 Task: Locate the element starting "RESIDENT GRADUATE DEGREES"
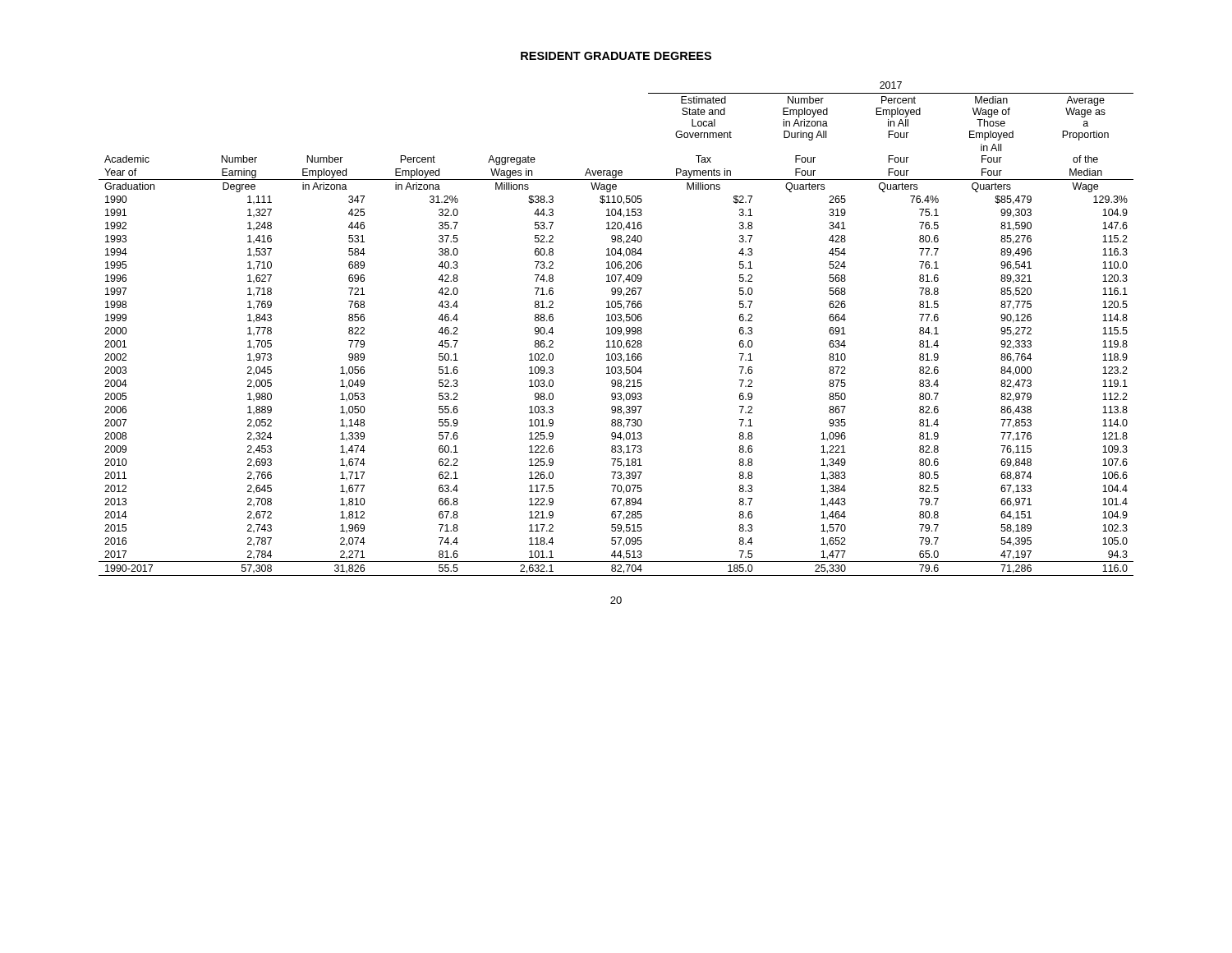point(616,56)
